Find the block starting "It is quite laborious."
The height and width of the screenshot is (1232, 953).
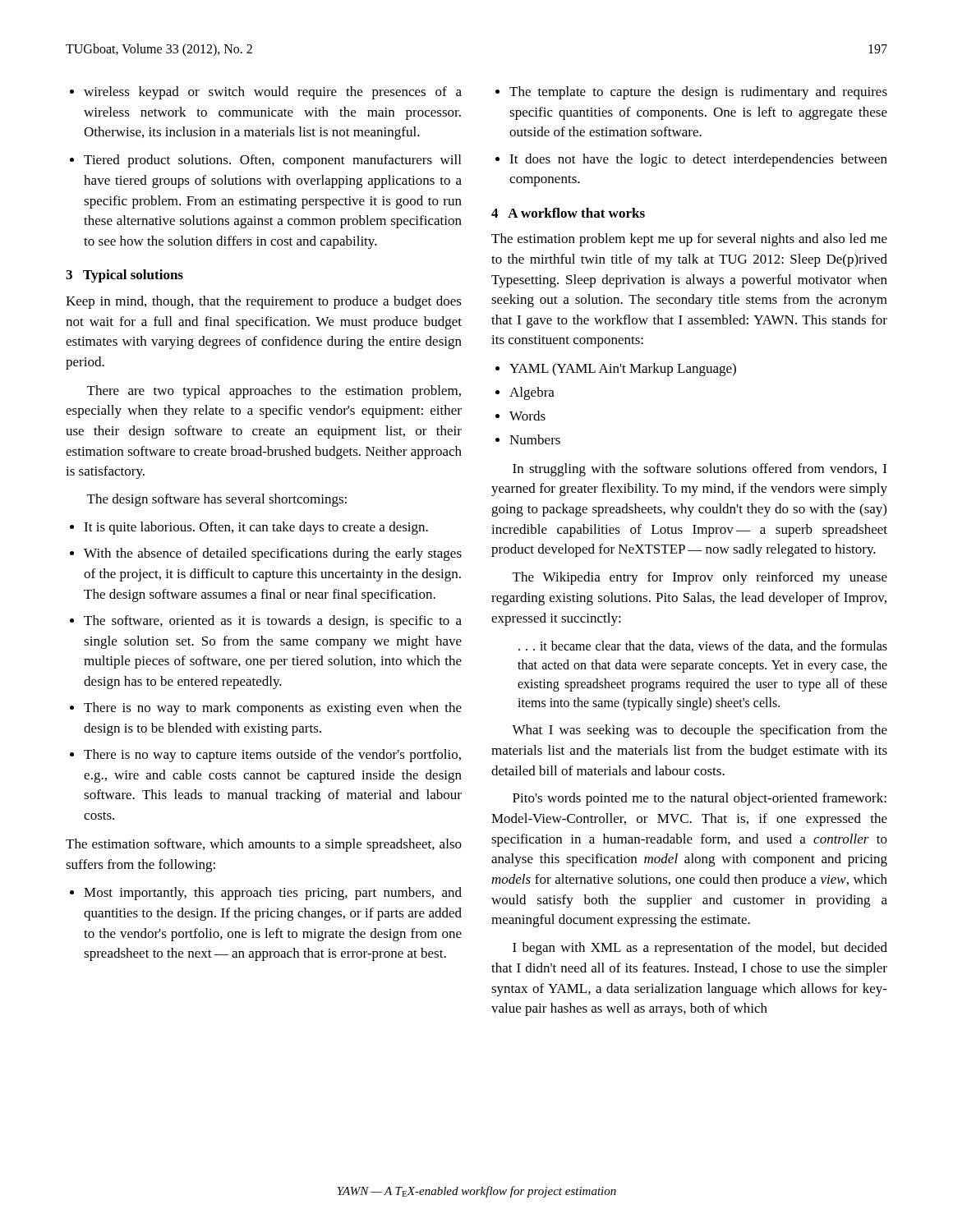coord(264,672)
